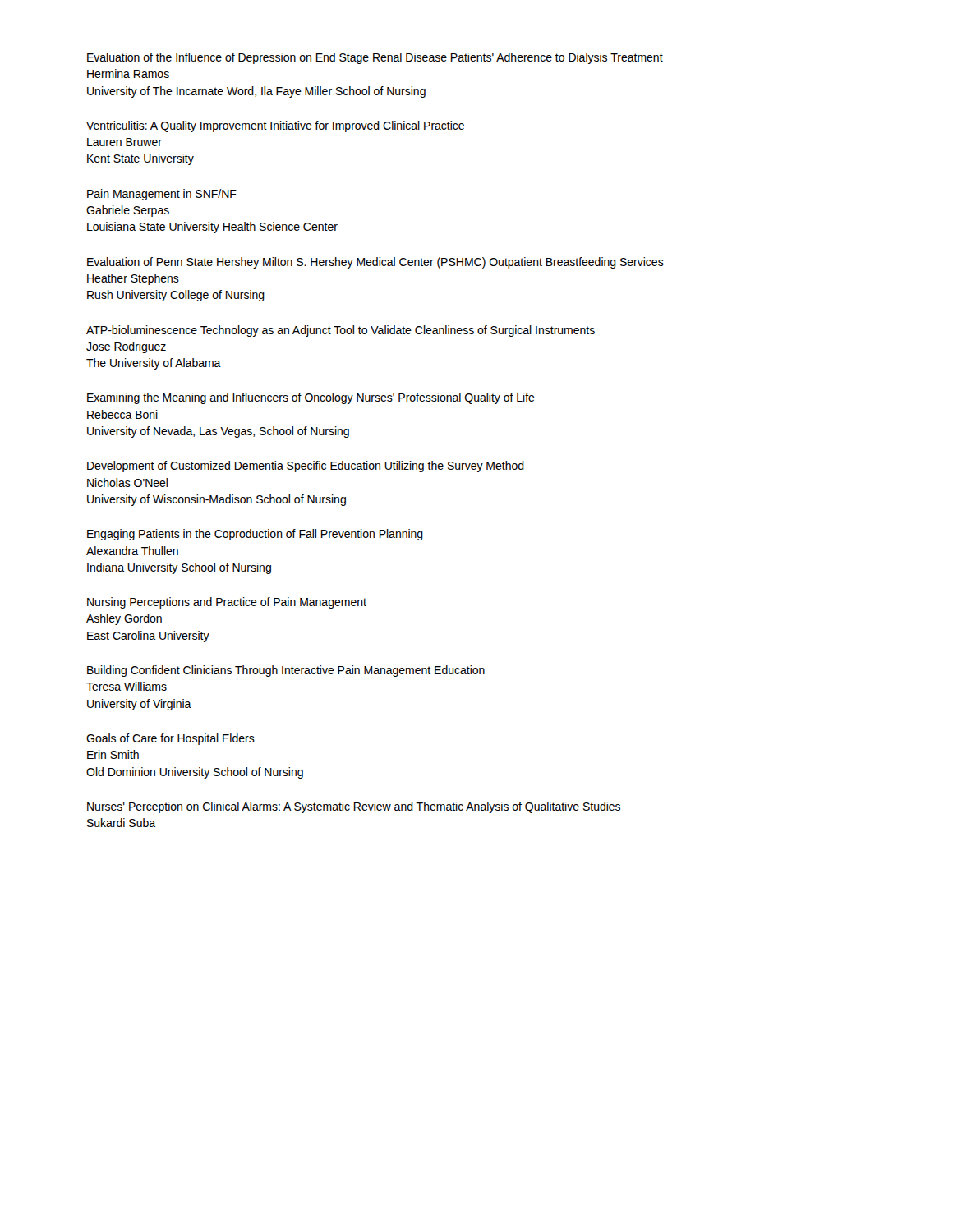953x1232 pixels.
Task: Select the element starting "Evaluation of Penn State Hershey Milton S. Hershey"
Action: tap(375, 263)
